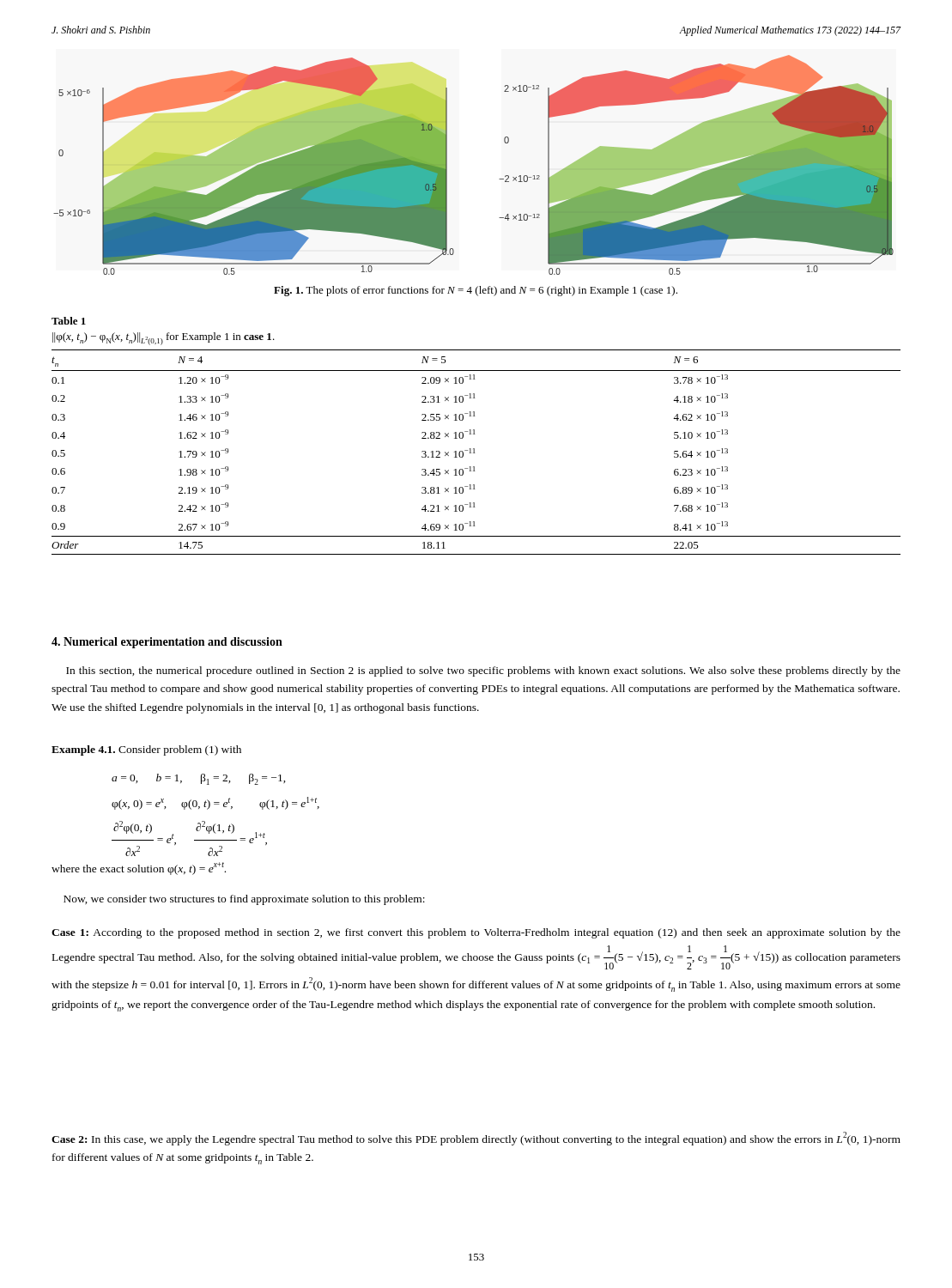This screenshot has height=1288, width=952.
Task: Where is the formula that starts "a = 0, b"?
Action: tap(216, 818)
